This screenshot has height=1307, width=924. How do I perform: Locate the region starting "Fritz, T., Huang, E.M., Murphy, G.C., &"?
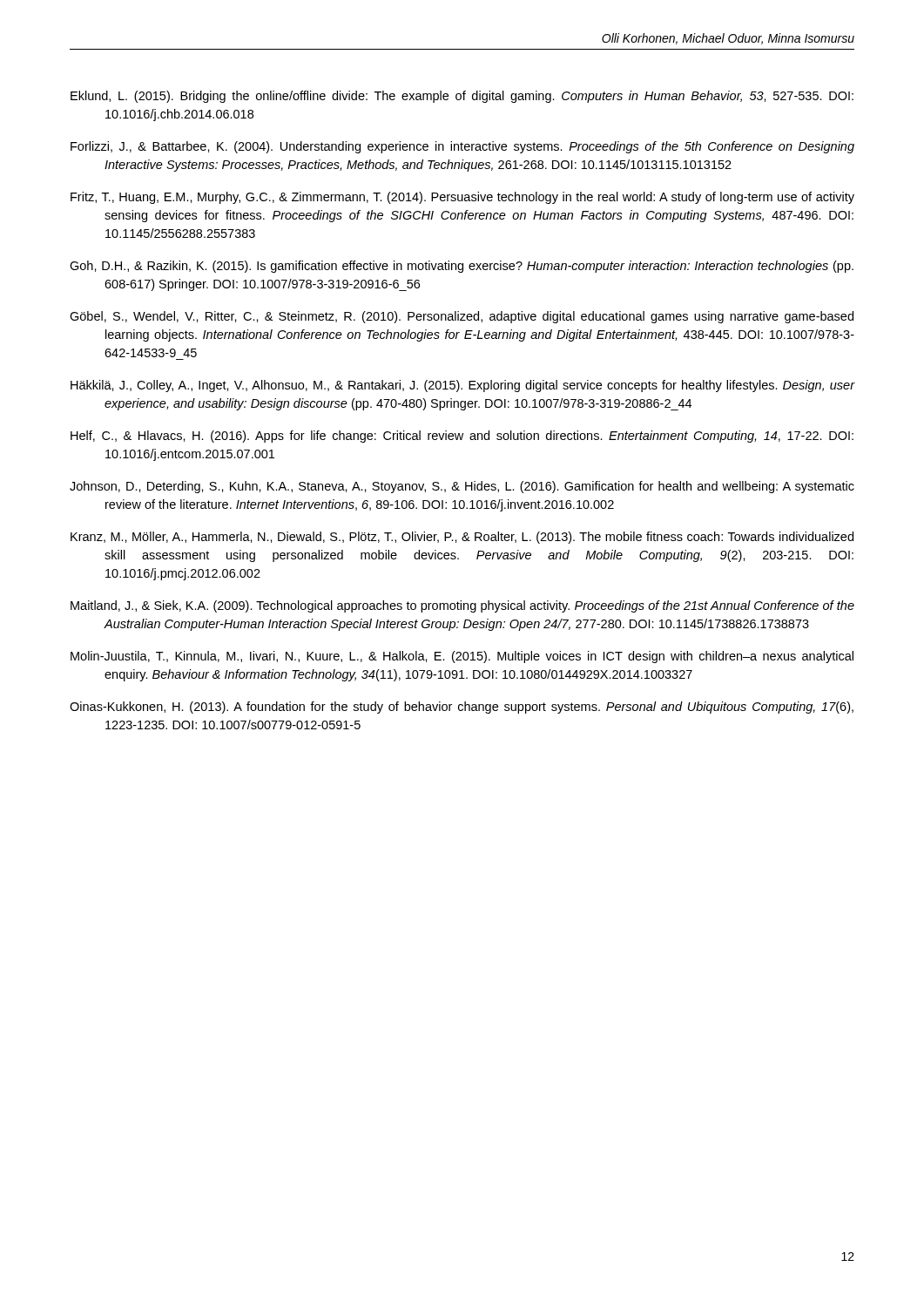coord(462,216)
